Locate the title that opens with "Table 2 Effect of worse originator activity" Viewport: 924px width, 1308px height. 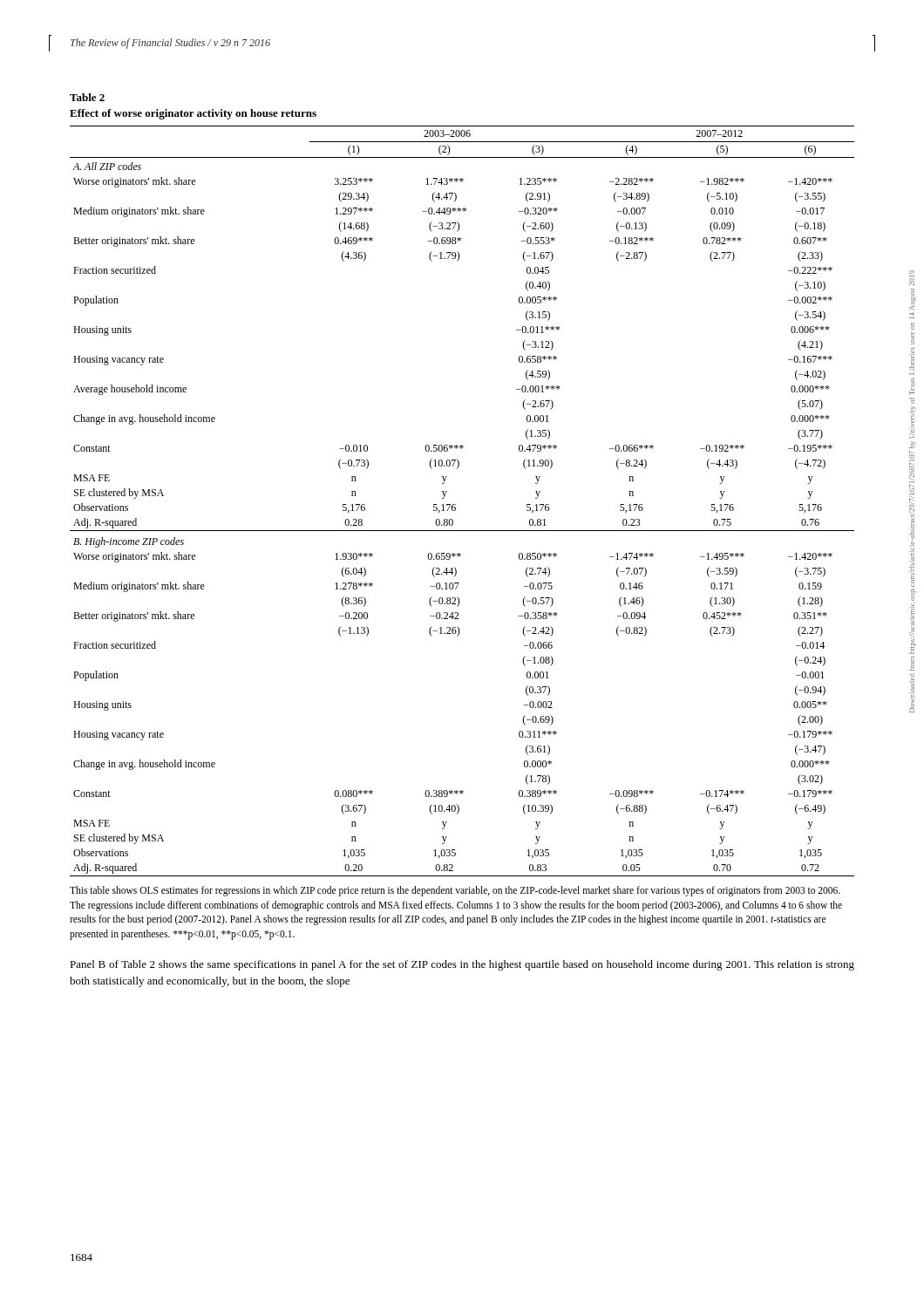[x=87, y=97]
